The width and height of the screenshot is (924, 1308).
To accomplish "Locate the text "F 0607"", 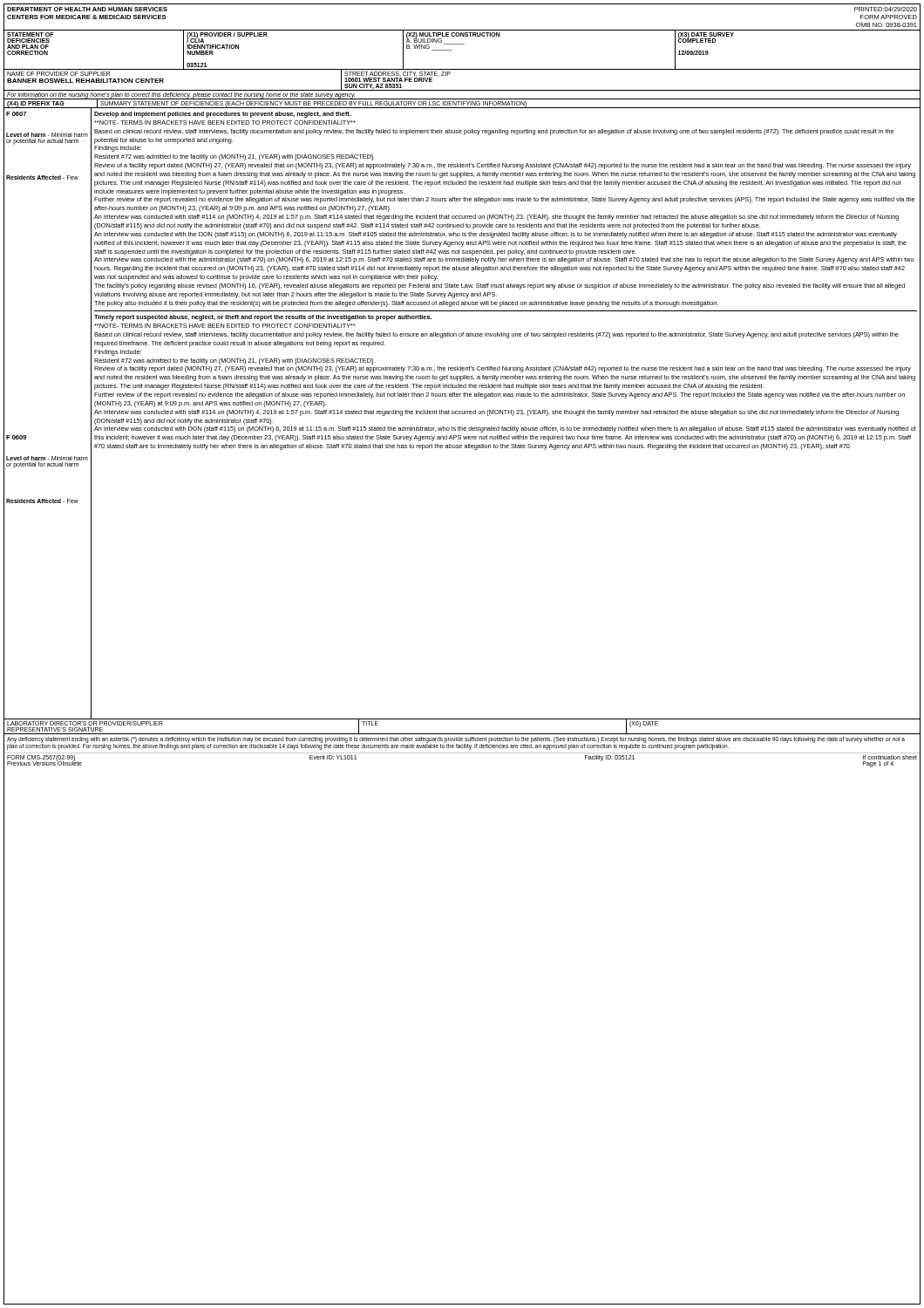I will 16,114.
